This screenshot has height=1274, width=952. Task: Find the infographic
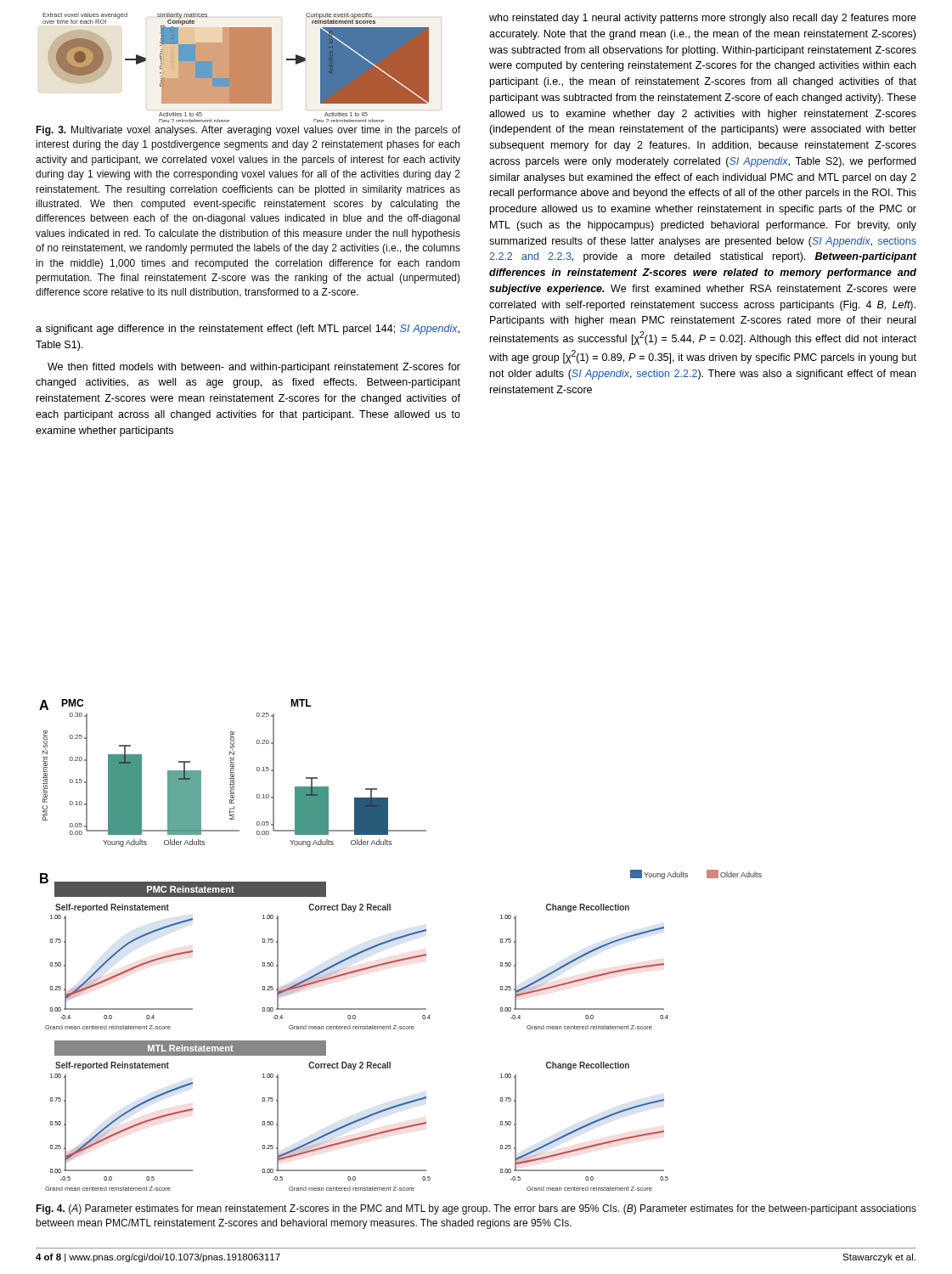(x=248, y=66)
